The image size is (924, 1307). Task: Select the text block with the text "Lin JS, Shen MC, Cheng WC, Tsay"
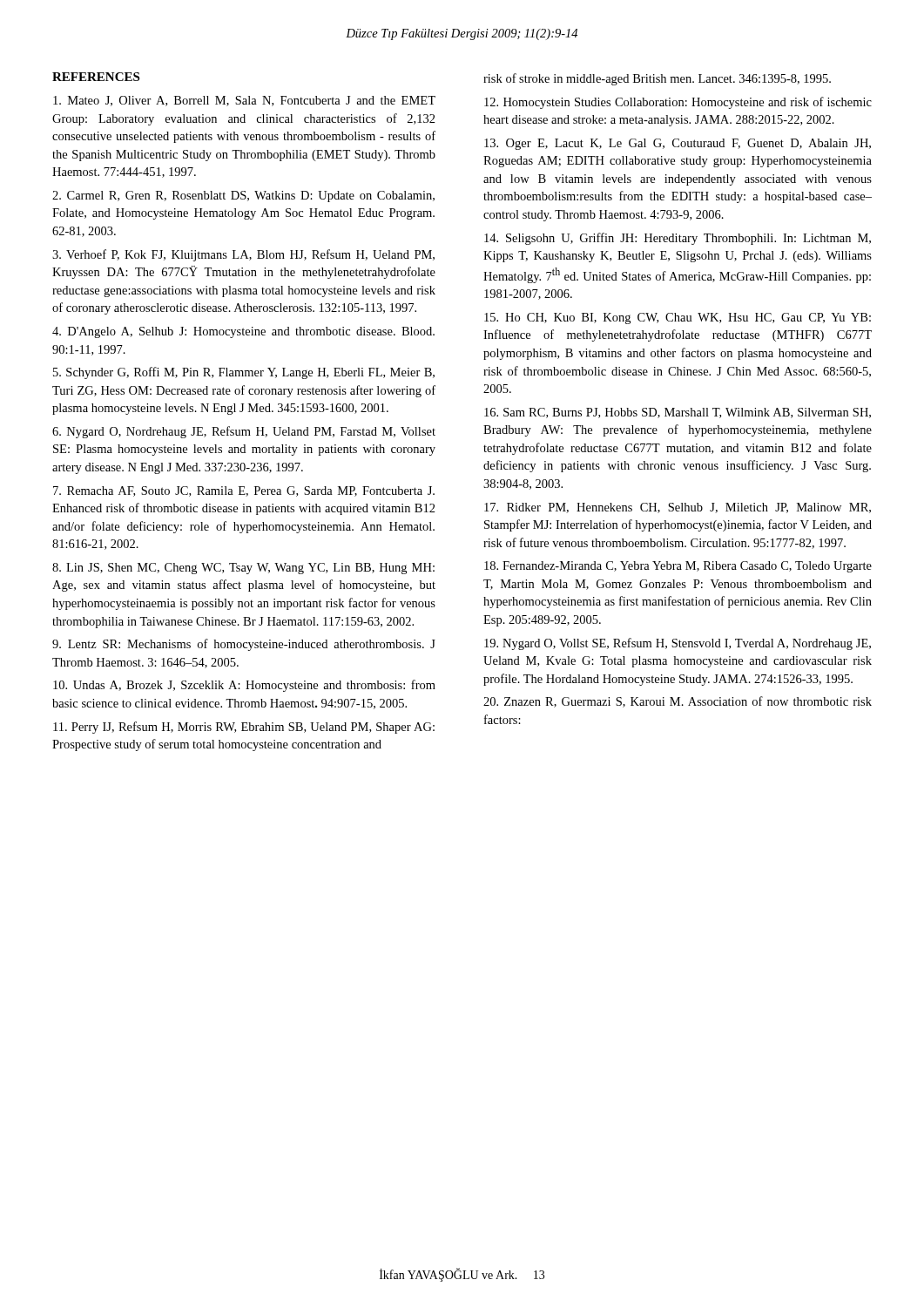tap(244, 594)
